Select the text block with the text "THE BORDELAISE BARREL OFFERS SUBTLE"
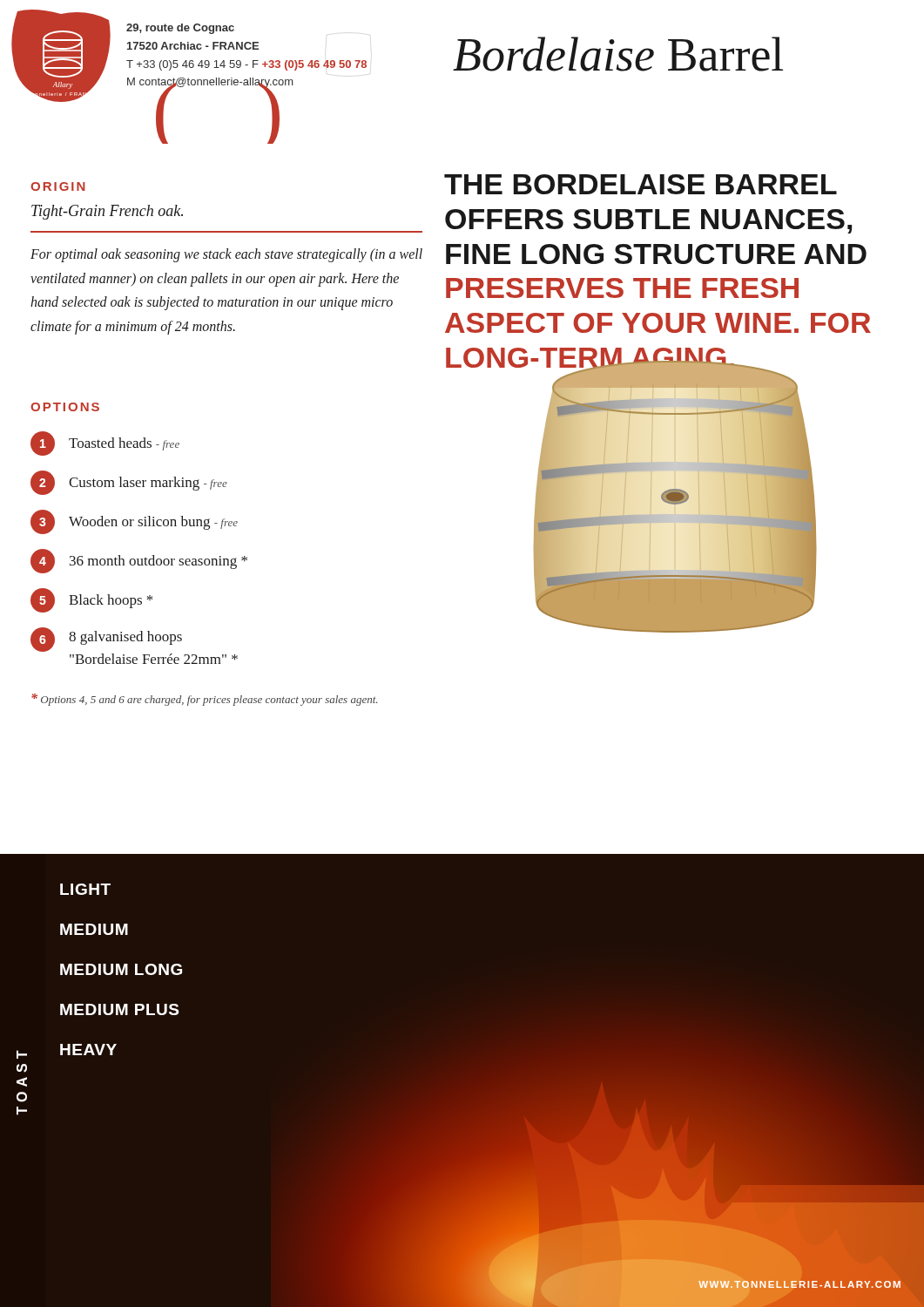 click(x=671, y=271)
